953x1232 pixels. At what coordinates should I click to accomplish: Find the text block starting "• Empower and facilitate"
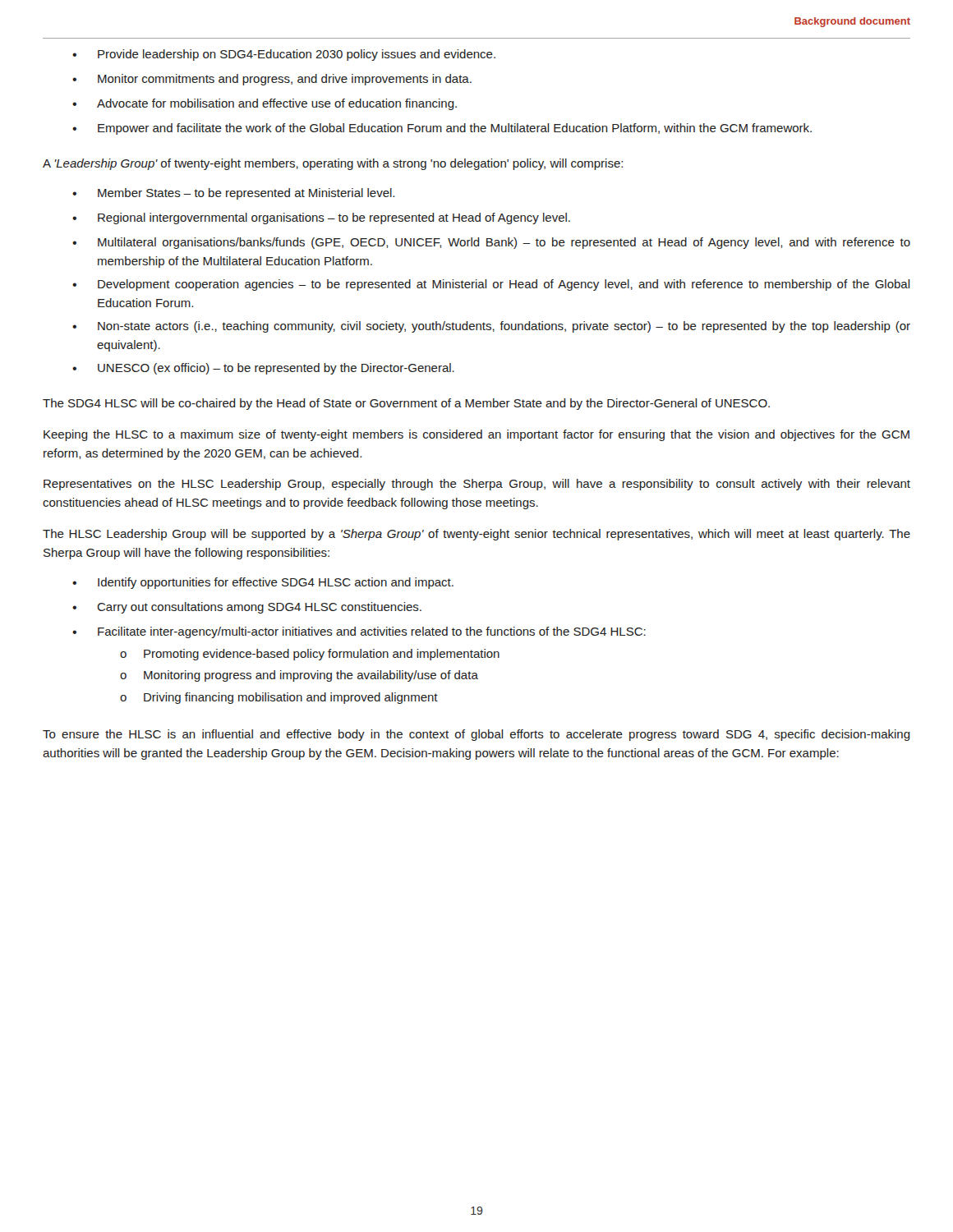pyautogui.click(x=491, y=129)
